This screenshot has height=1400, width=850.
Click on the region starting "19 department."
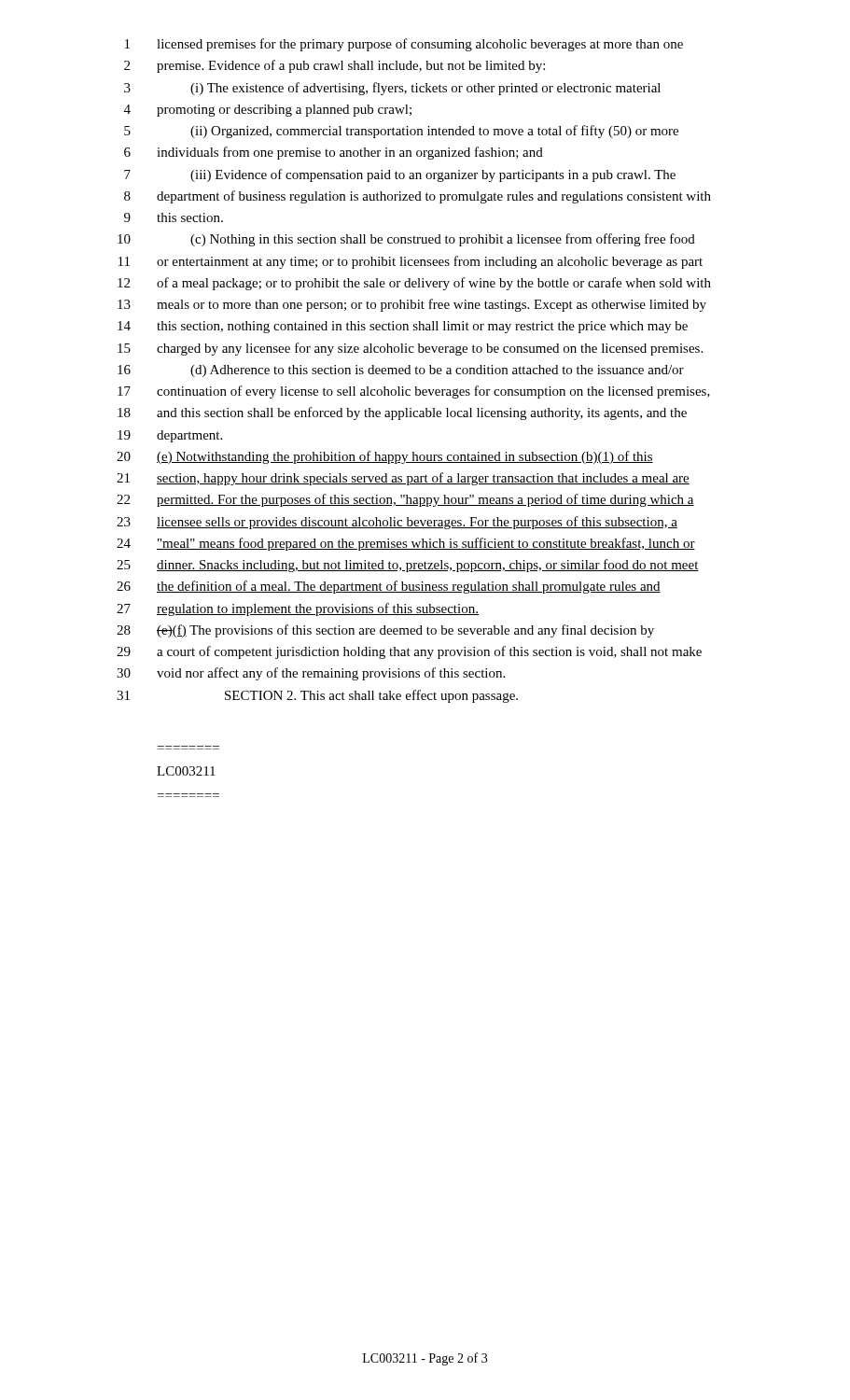point(170,436)
